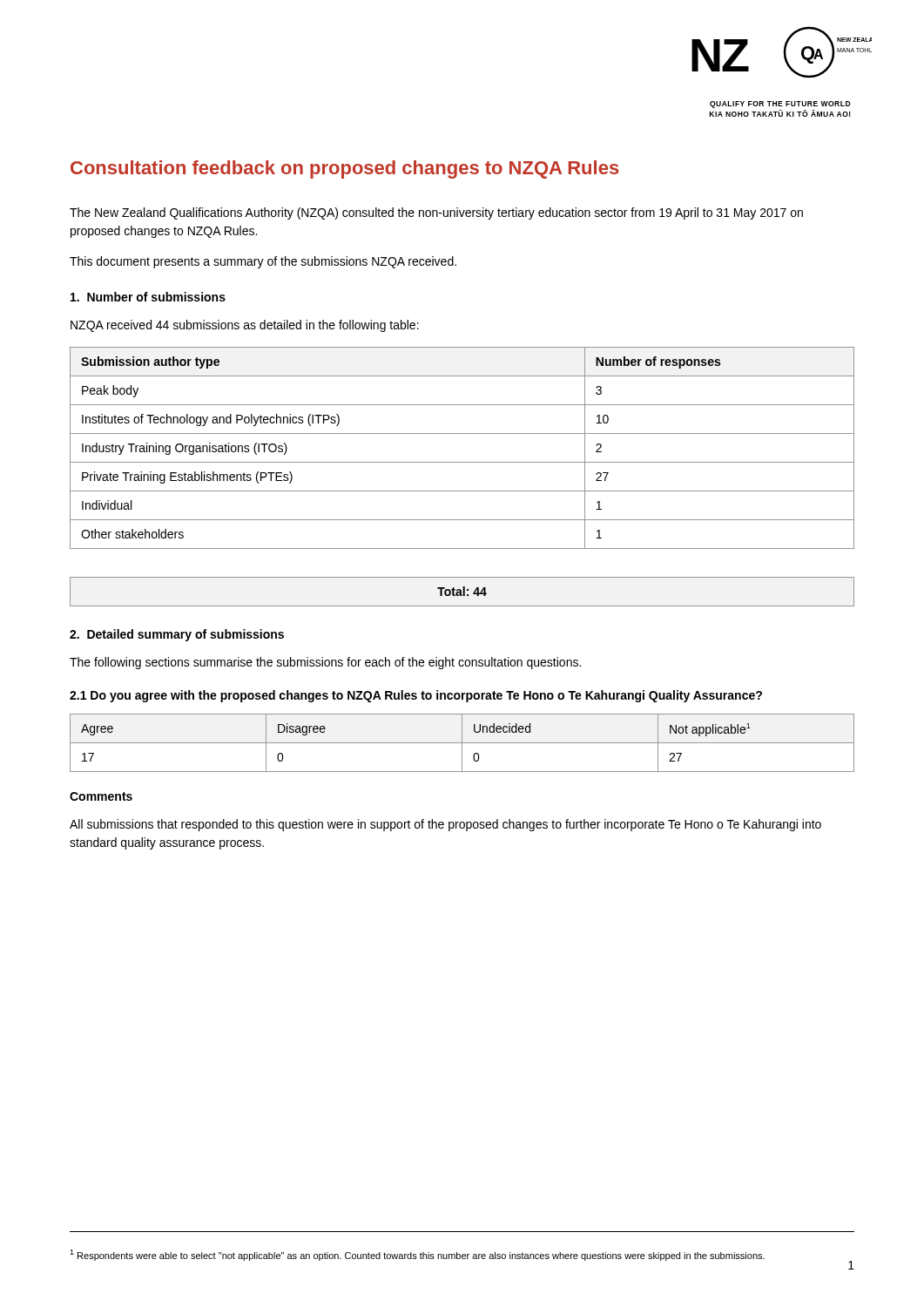Find the block on this page that starts "All submissions that responded"
Viewport: 924px width, 1307px height.
[462, 834]
